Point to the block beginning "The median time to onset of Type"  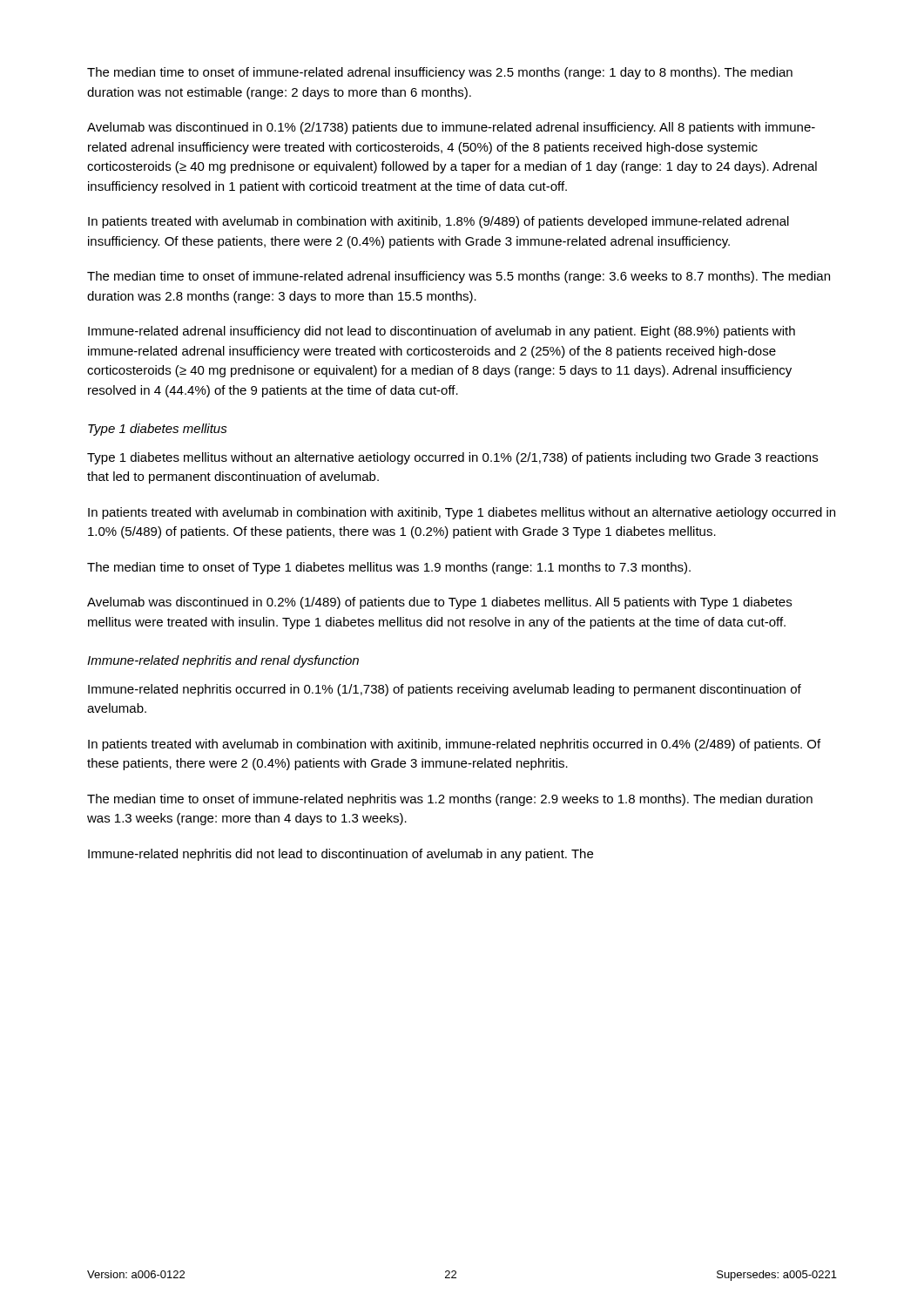[389, 566]
